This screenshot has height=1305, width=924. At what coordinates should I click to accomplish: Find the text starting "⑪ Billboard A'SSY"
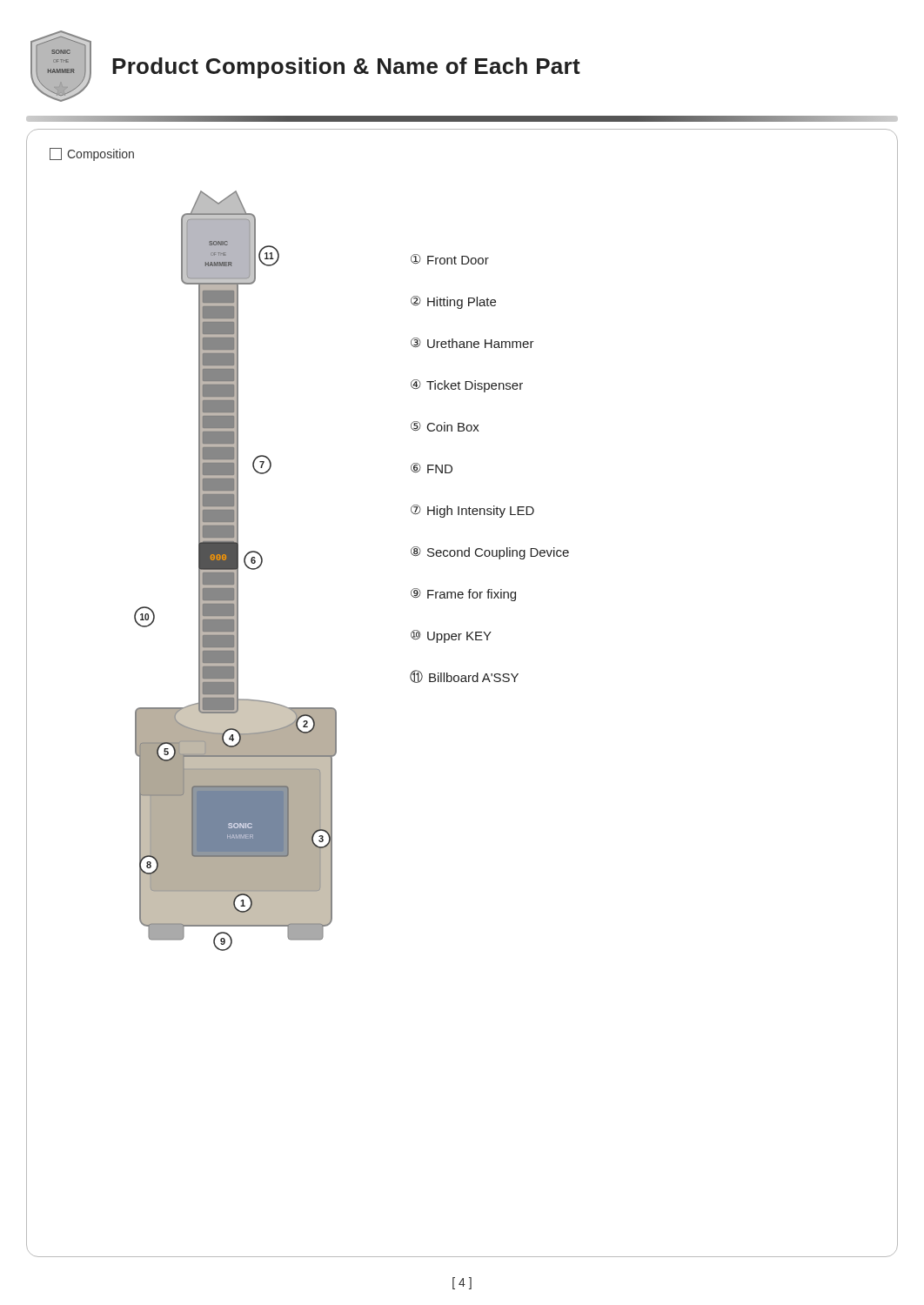point(464,677)
